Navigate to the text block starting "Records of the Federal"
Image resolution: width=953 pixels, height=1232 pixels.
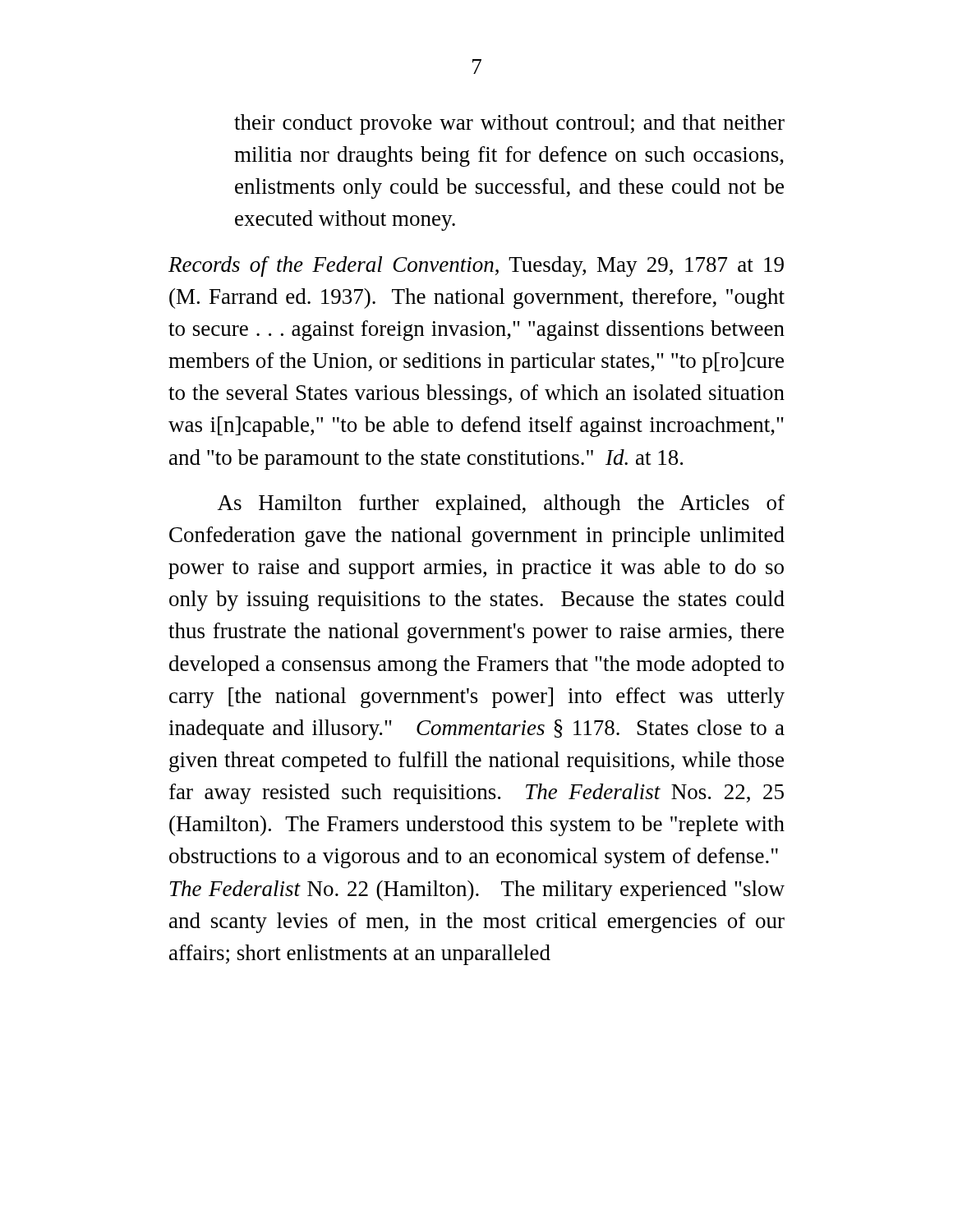point(476,361)
